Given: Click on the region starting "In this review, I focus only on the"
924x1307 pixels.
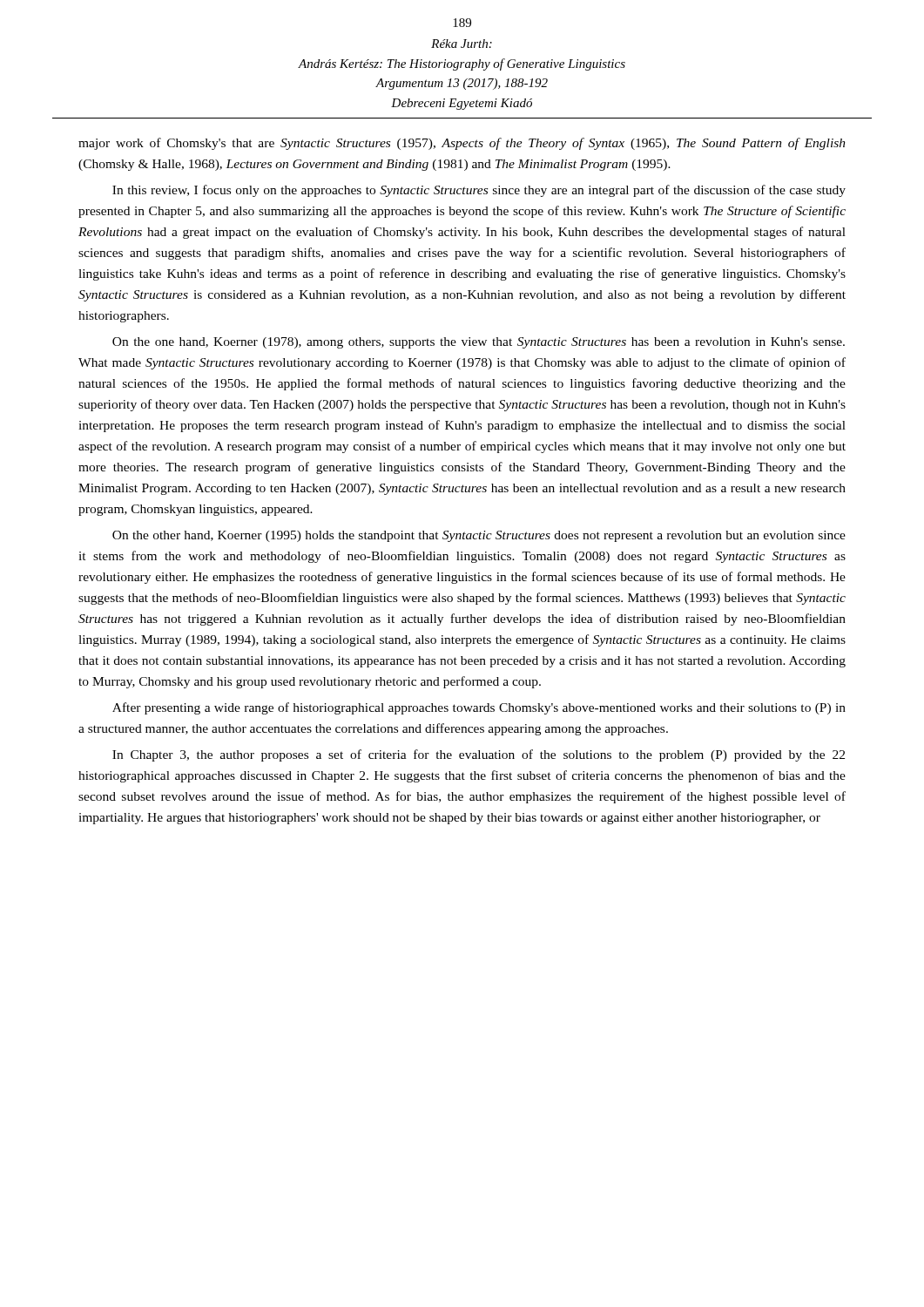Looking at the screenshot, I should (x=462, y=252).
